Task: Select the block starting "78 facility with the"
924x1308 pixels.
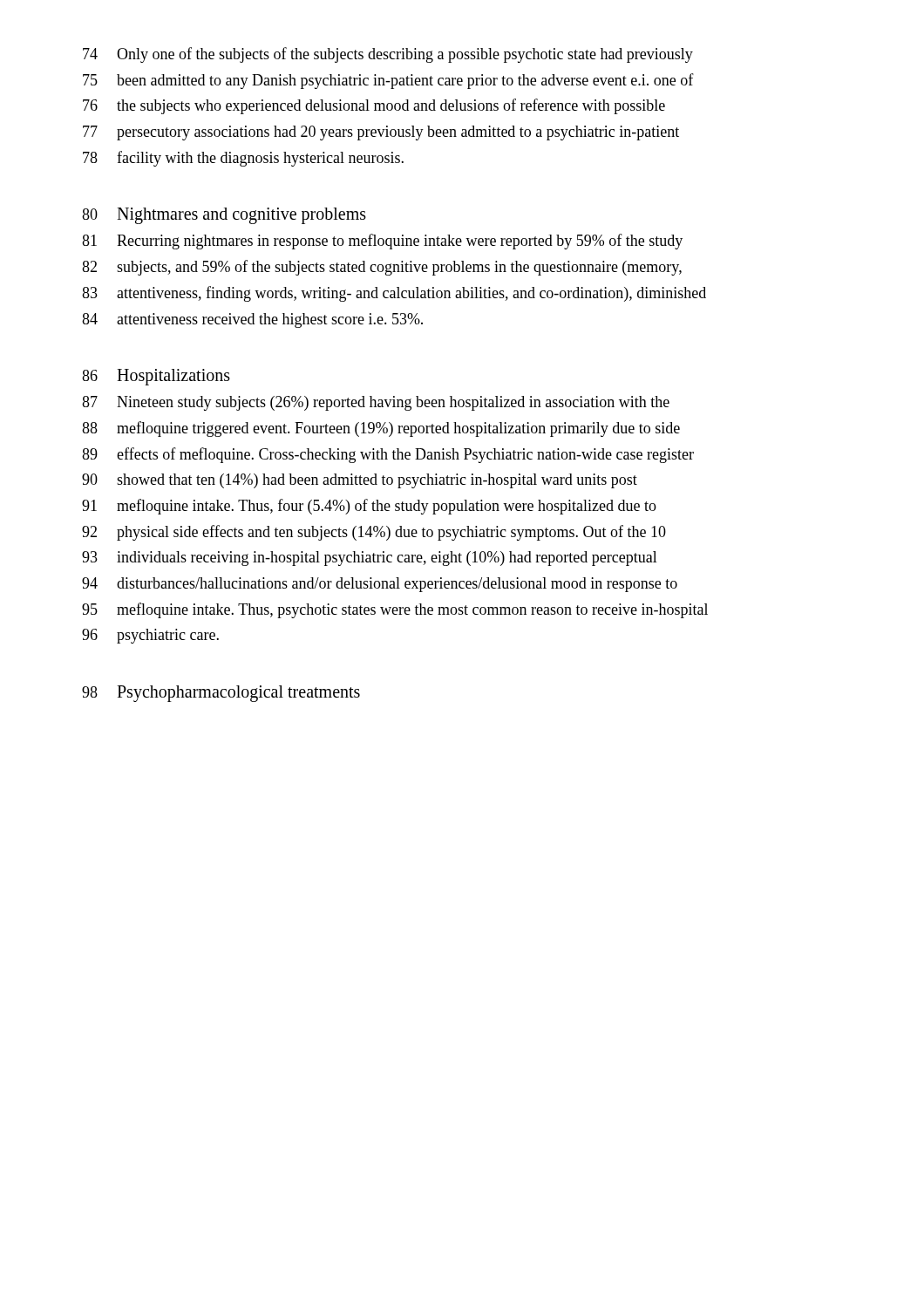Action: 243,159
